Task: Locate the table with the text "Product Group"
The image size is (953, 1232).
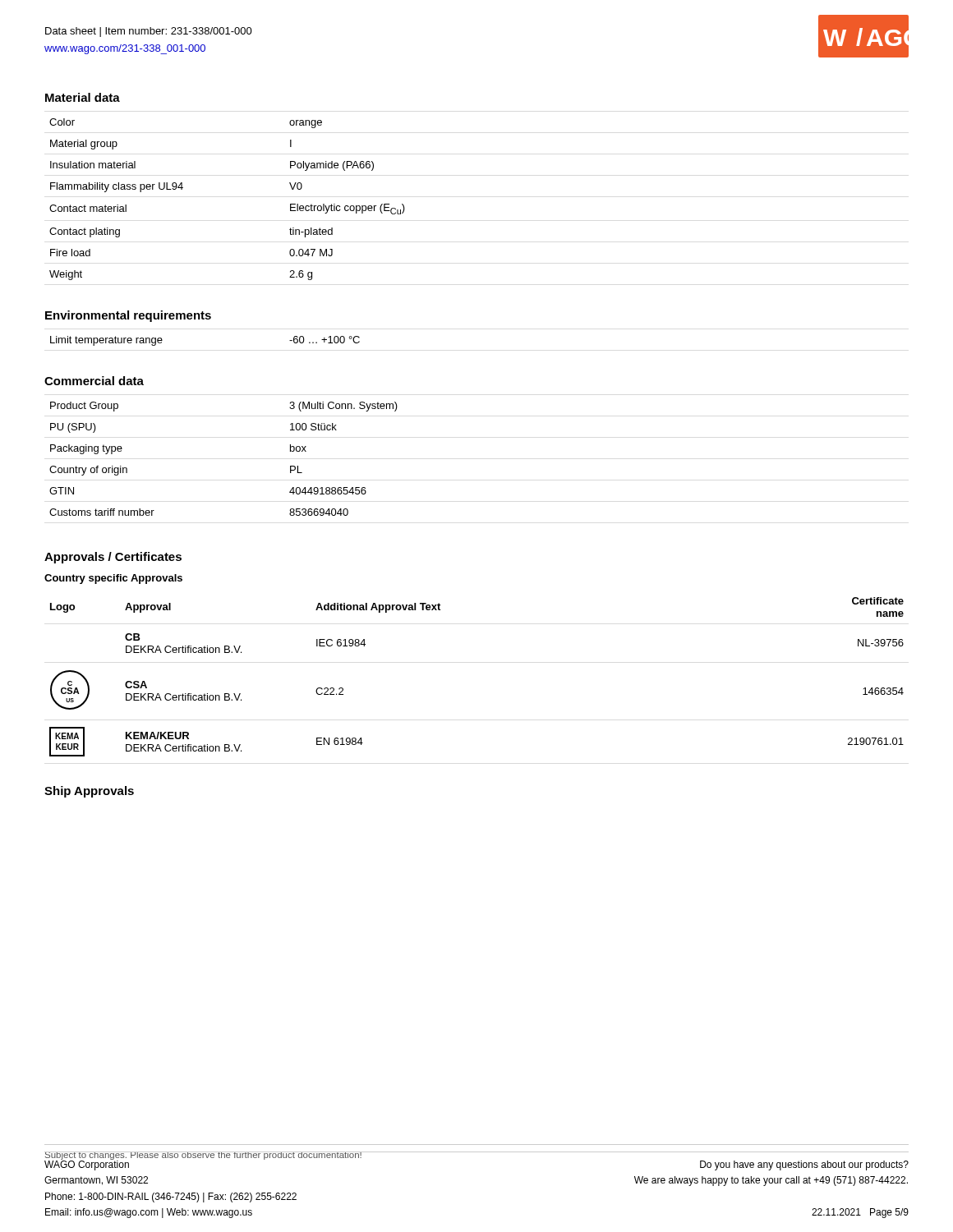Action: click(x=476, y=458)
